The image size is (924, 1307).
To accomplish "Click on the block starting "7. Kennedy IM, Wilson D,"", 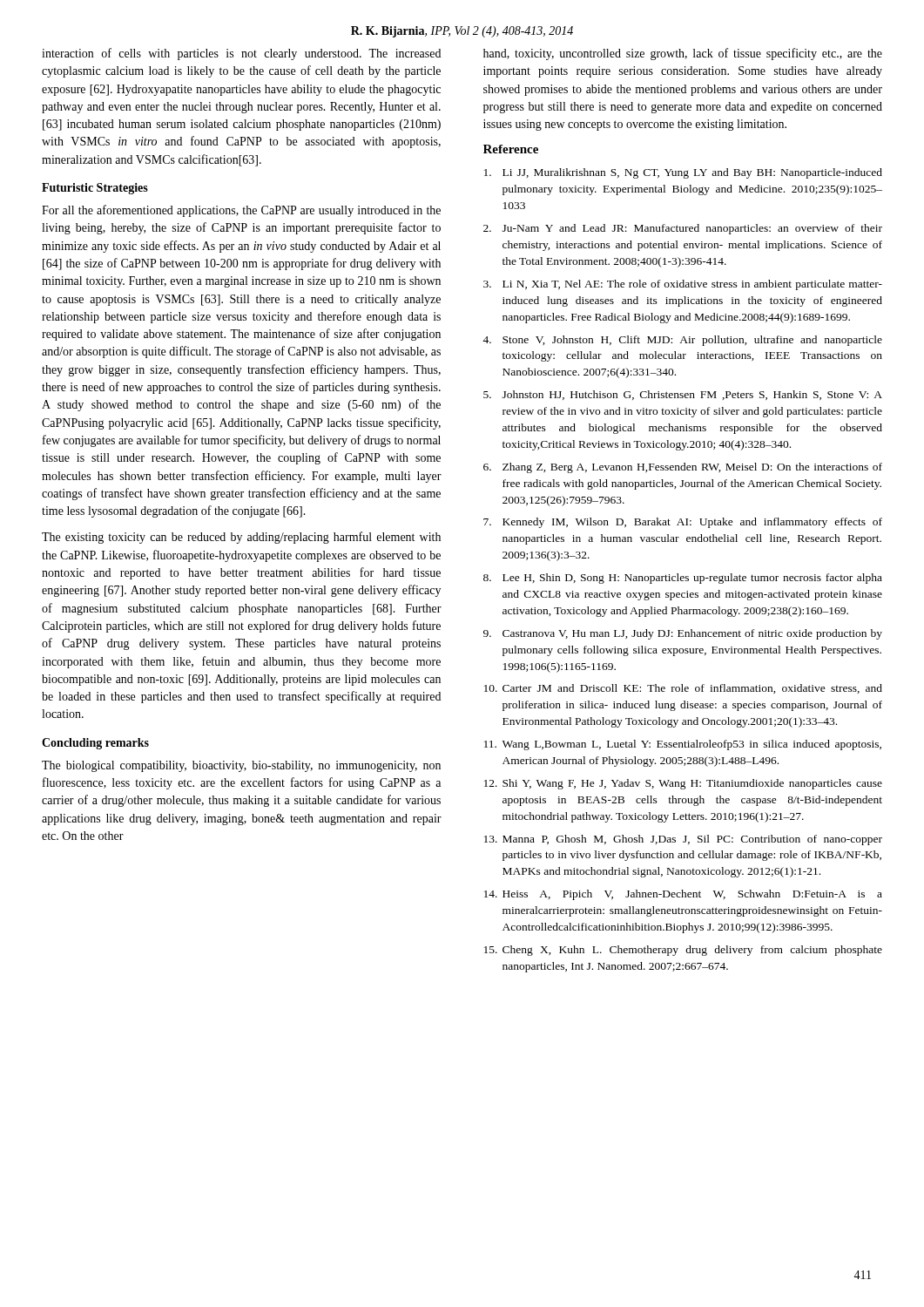I will pyautogui.click(x=683, y=539).
